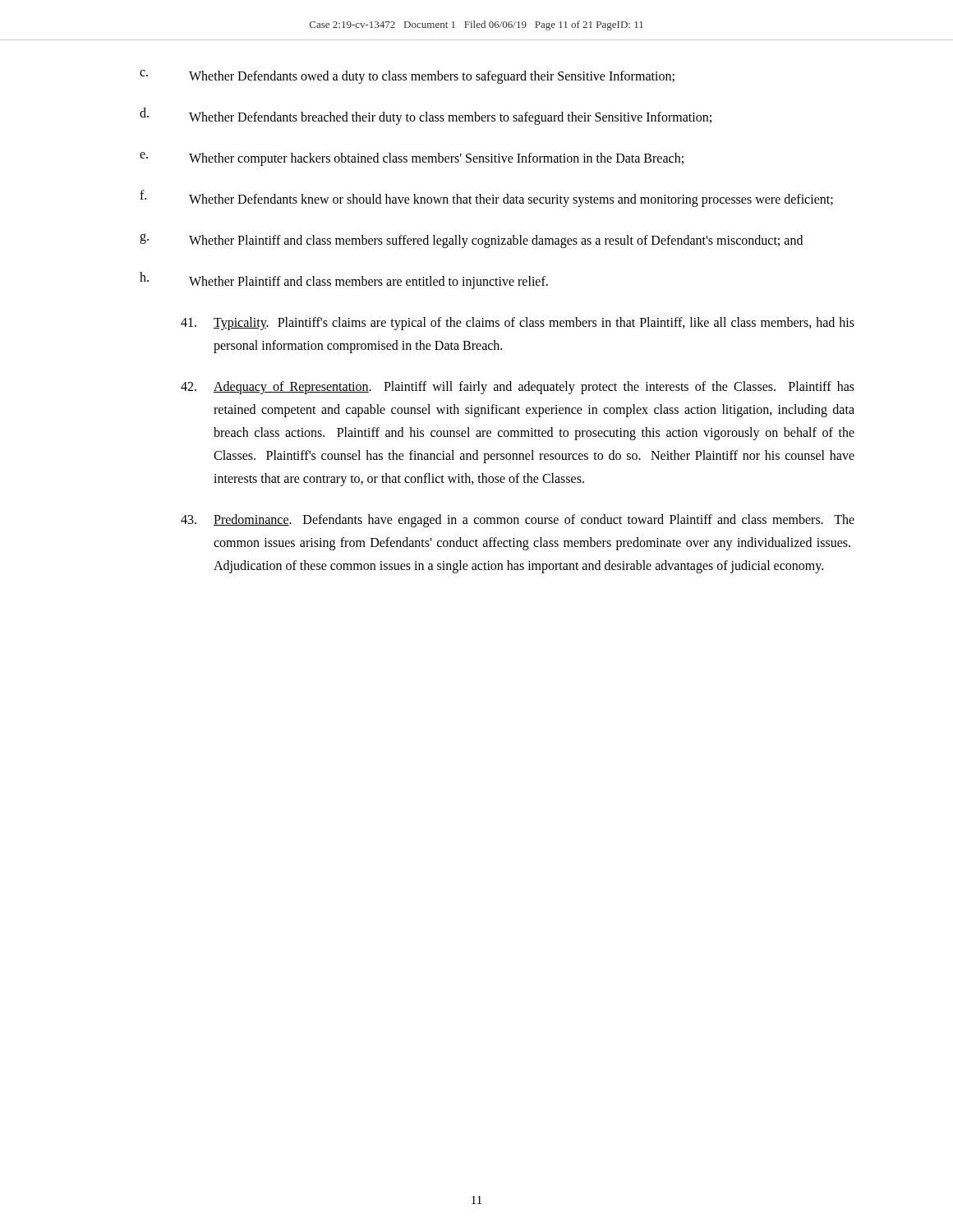Locate the block of text that opens with "Adequacy of Representation."

493,433
